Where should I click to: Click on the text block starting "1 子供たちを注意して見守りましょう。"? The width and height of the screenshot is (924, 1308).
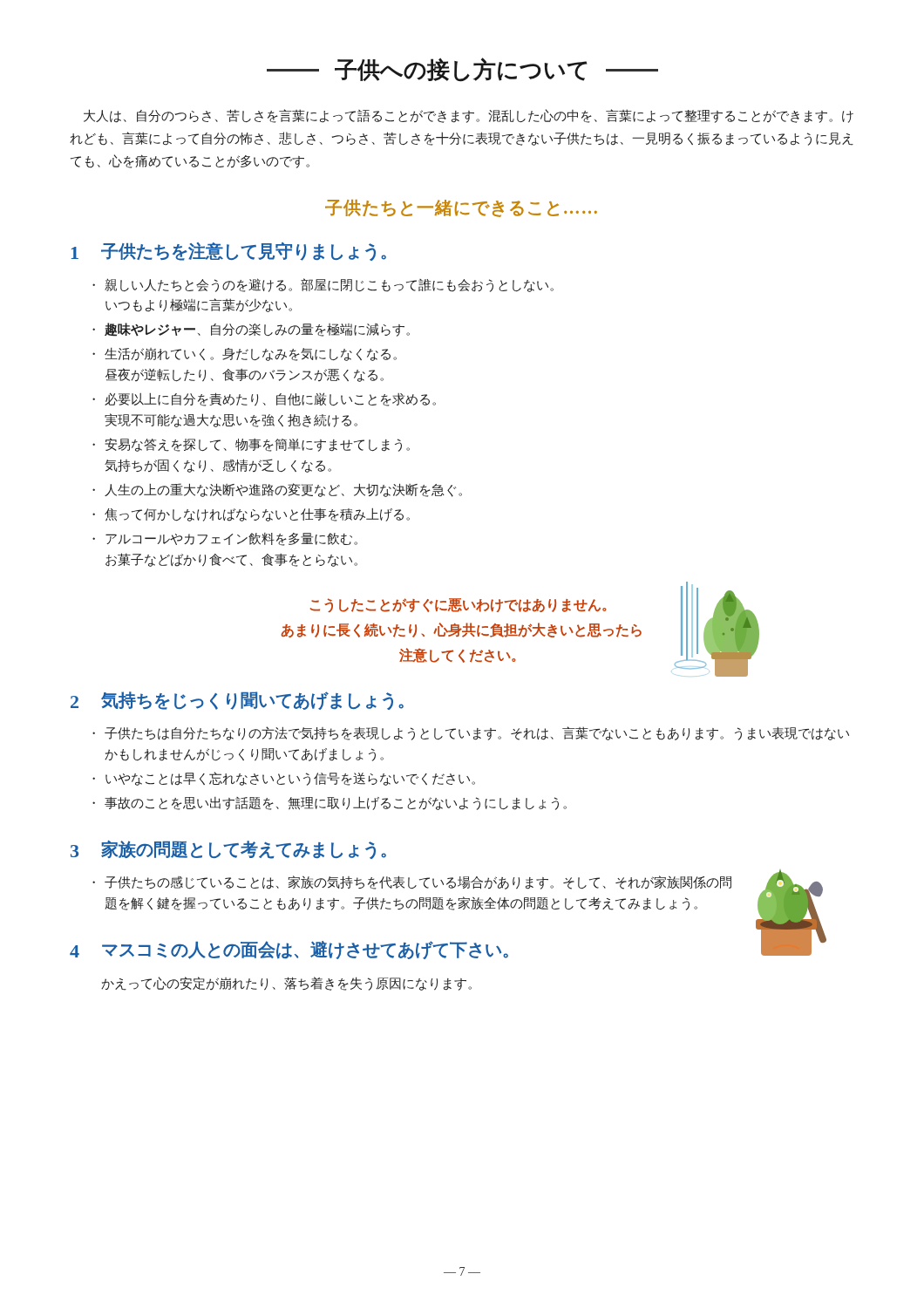click(234, 253)
